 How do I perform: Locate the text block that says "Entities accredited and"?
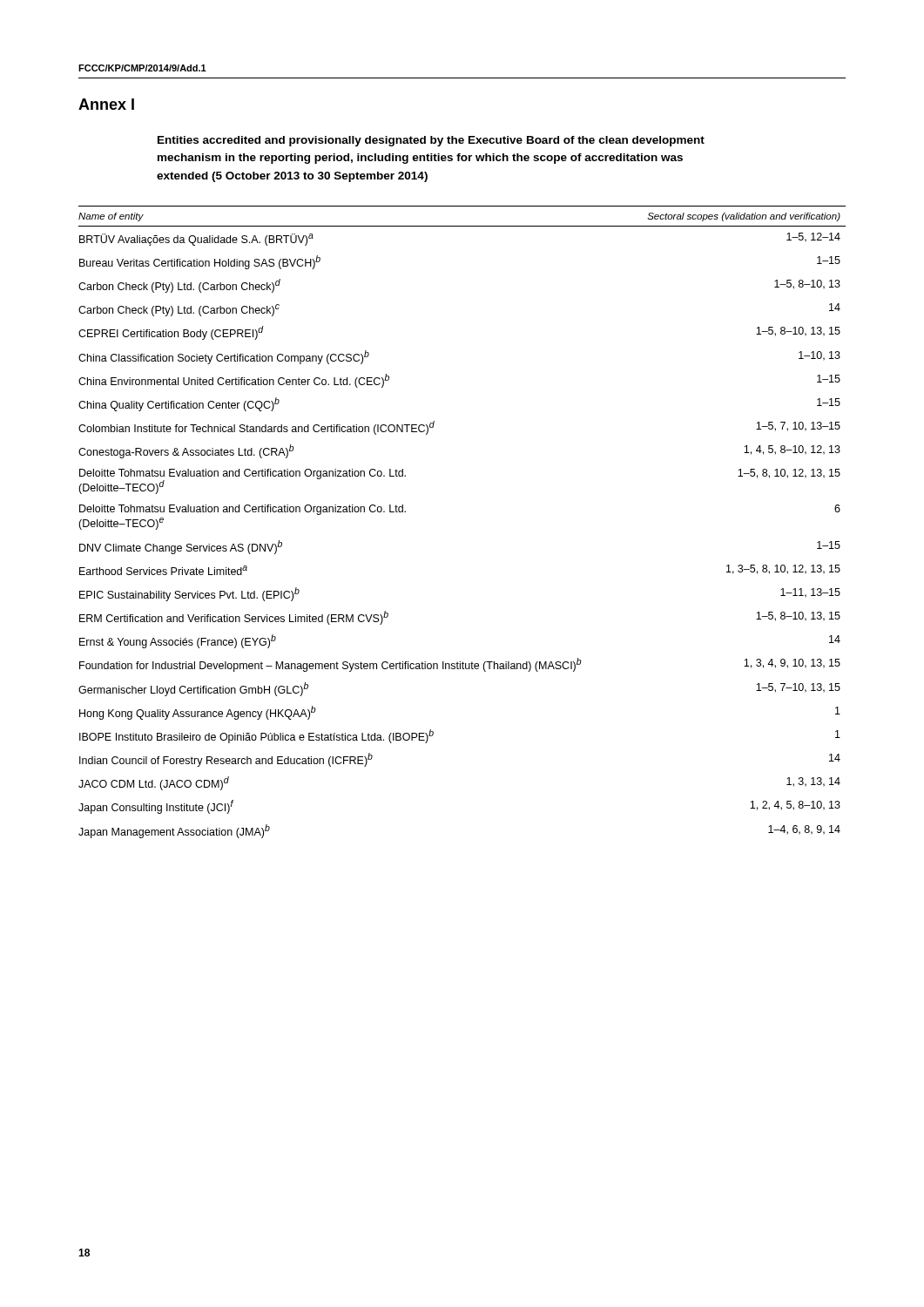(431, 157)
